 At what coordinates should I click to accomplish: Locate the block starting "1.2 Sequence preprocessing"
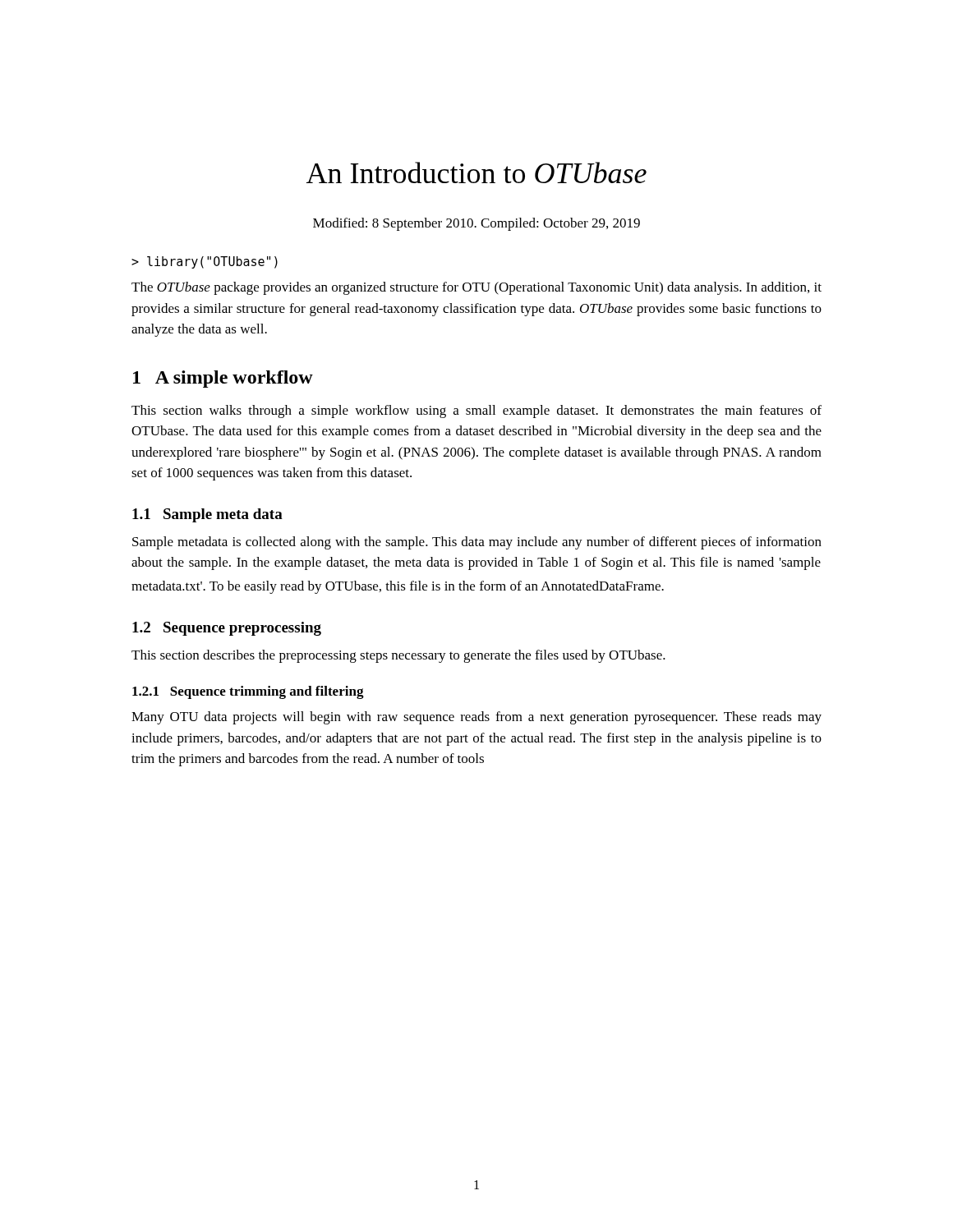click(226, 627)
